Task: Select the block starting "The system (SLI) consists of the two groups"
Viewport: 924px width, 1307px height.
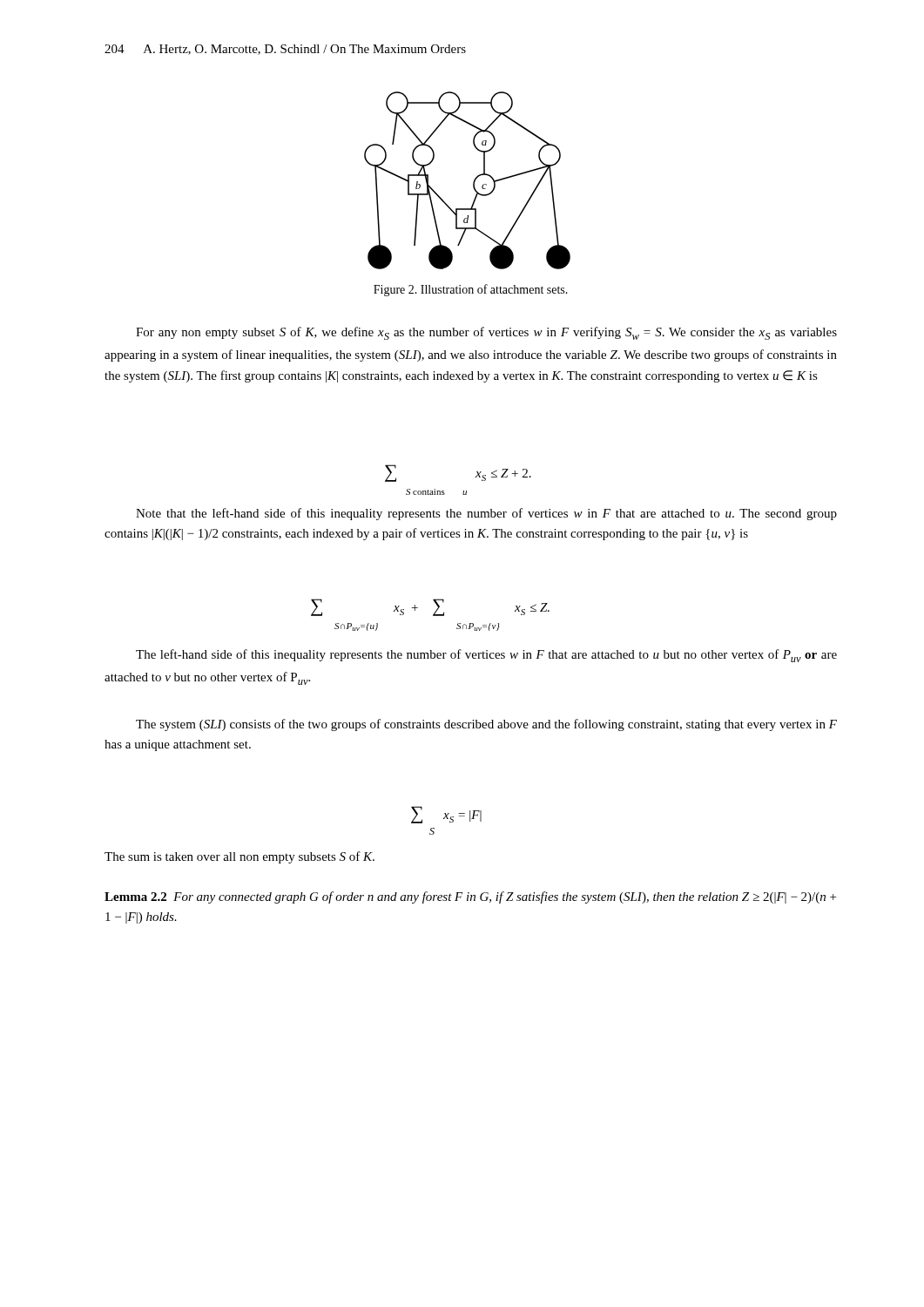Action: pos(471,735)
